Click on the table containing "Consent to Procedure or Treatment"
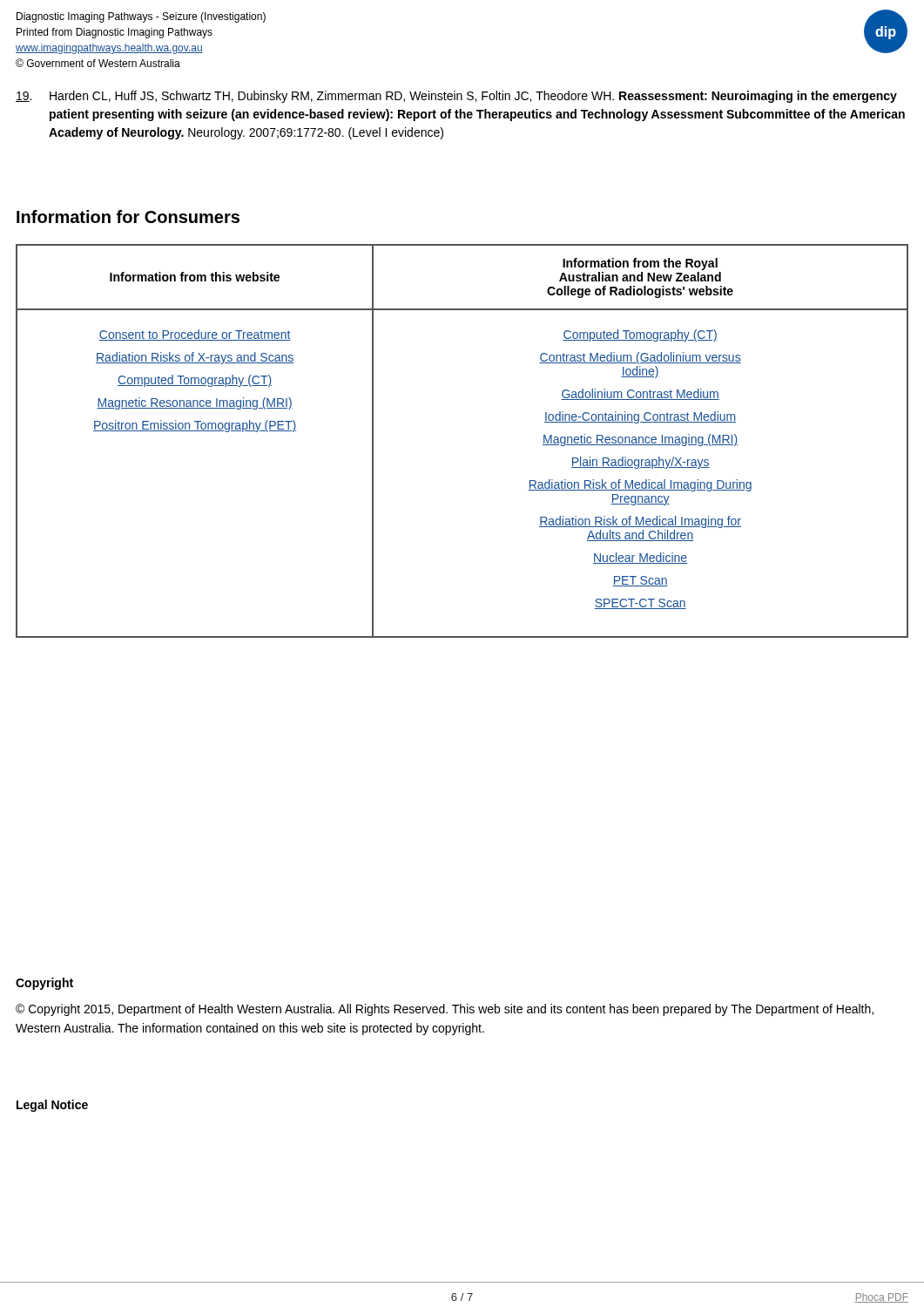The image size is (924, 1307). (462, 441)
